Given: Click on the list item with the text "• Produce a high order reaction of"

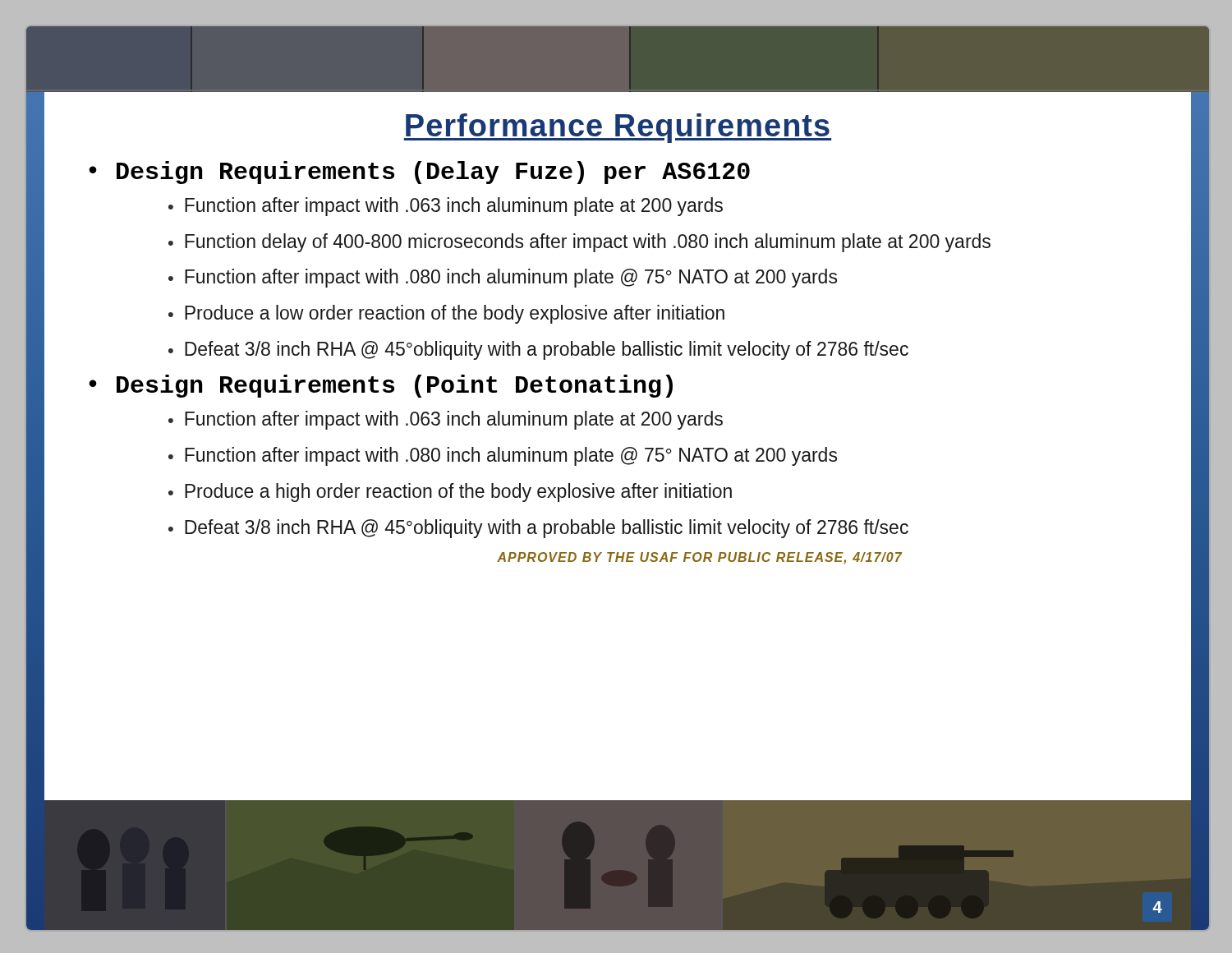Looking at the screenshot, I should click(x=659, y=492).
